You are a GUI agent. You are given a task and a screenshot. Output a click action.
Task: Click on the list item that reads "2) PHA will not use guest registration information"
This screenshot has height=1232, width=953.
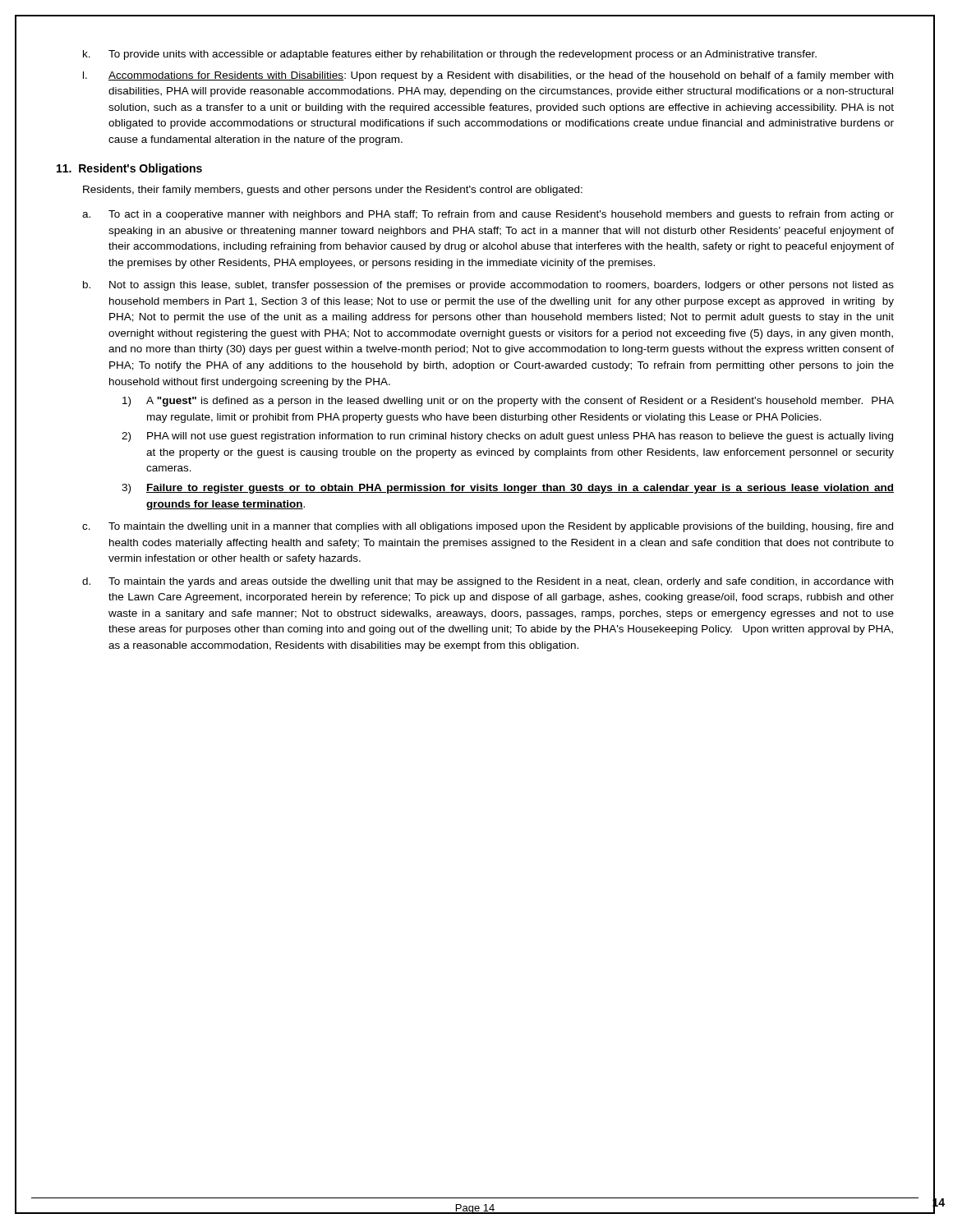(508, 452)
